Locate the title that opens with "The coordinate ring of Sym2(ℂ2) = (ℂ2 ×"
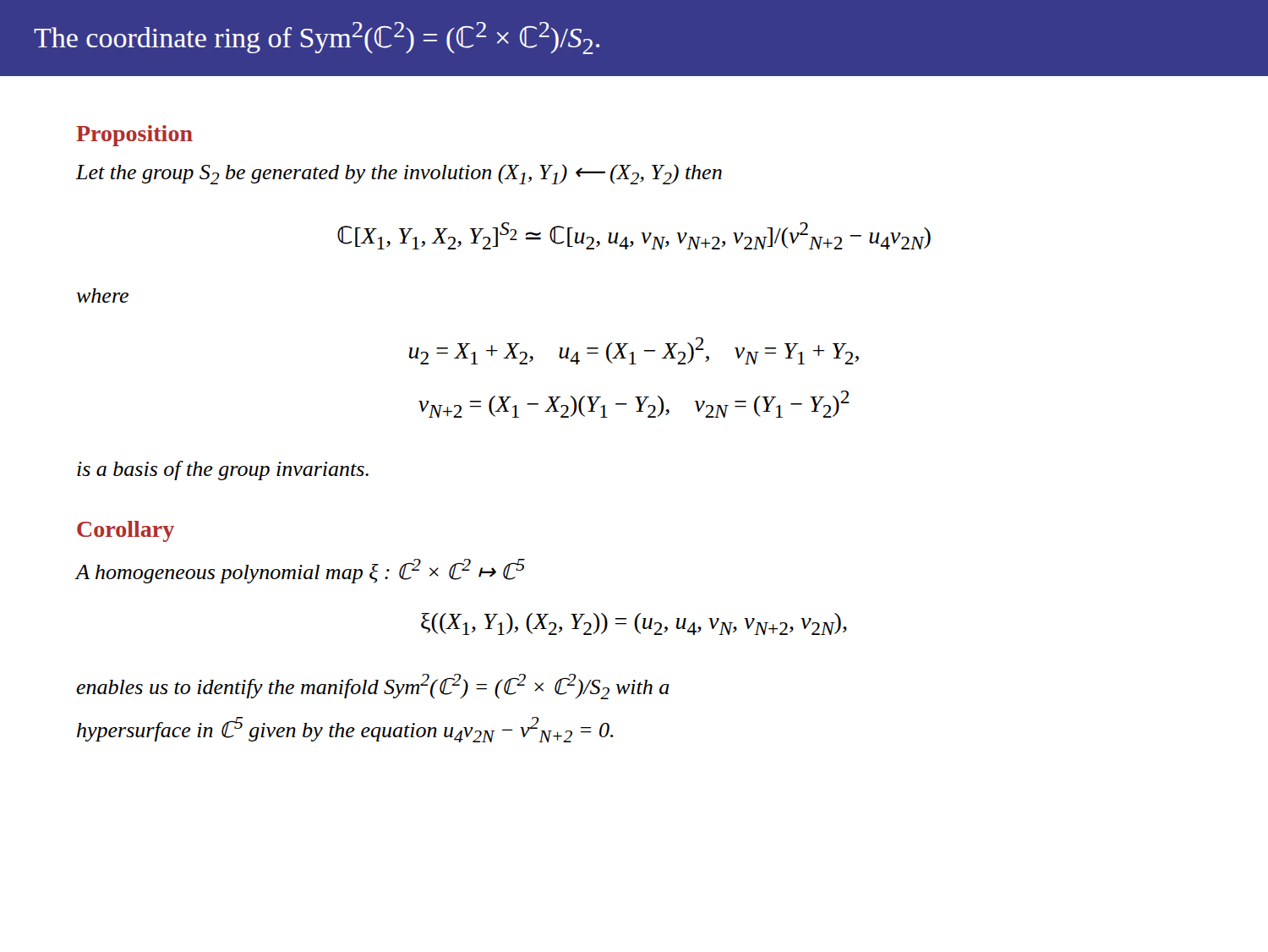 (318, 38)
